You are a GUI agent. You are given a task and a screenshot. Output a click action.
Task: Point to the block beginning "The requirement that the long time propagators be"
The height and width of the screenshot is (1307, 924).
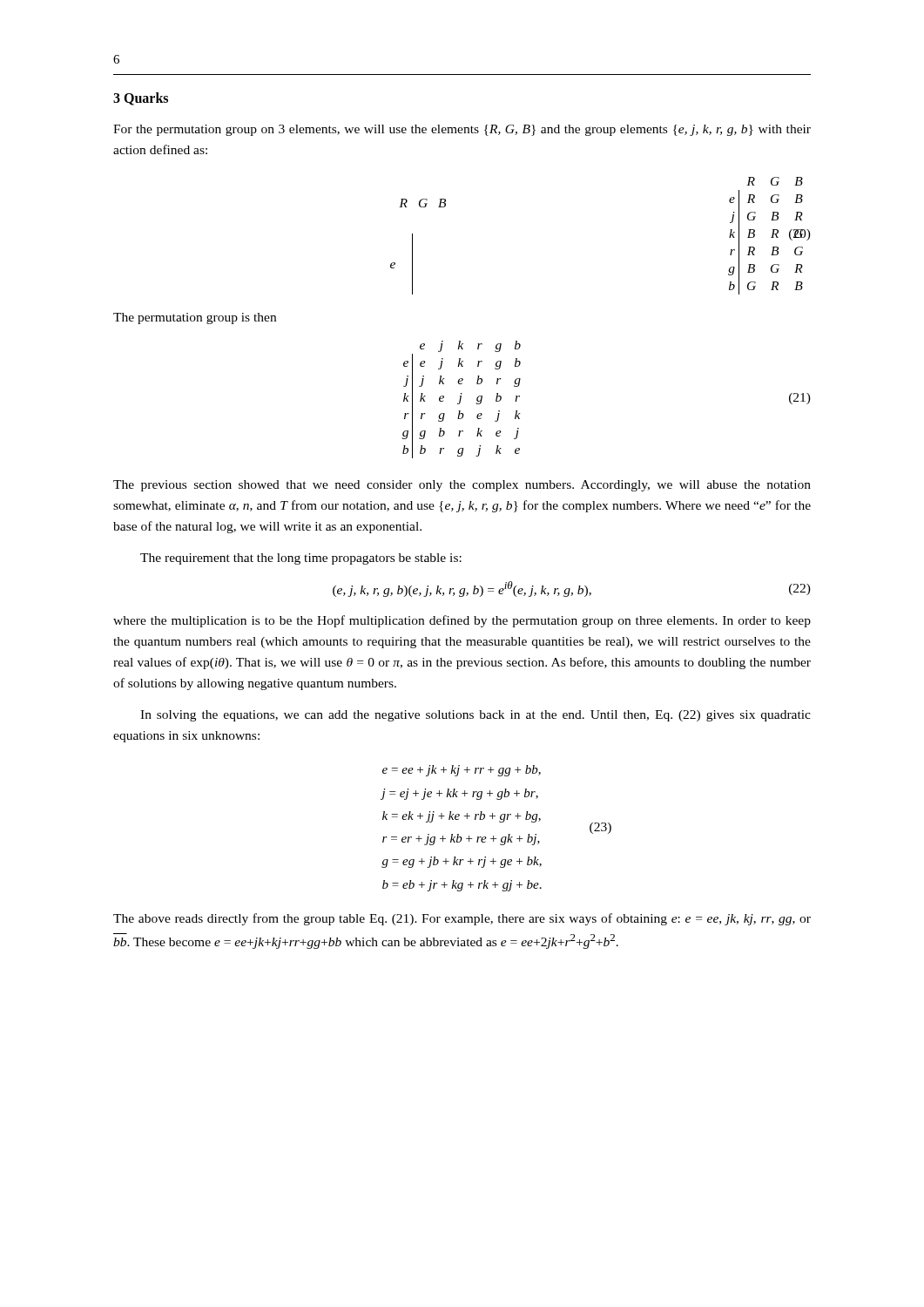point(301,557)
